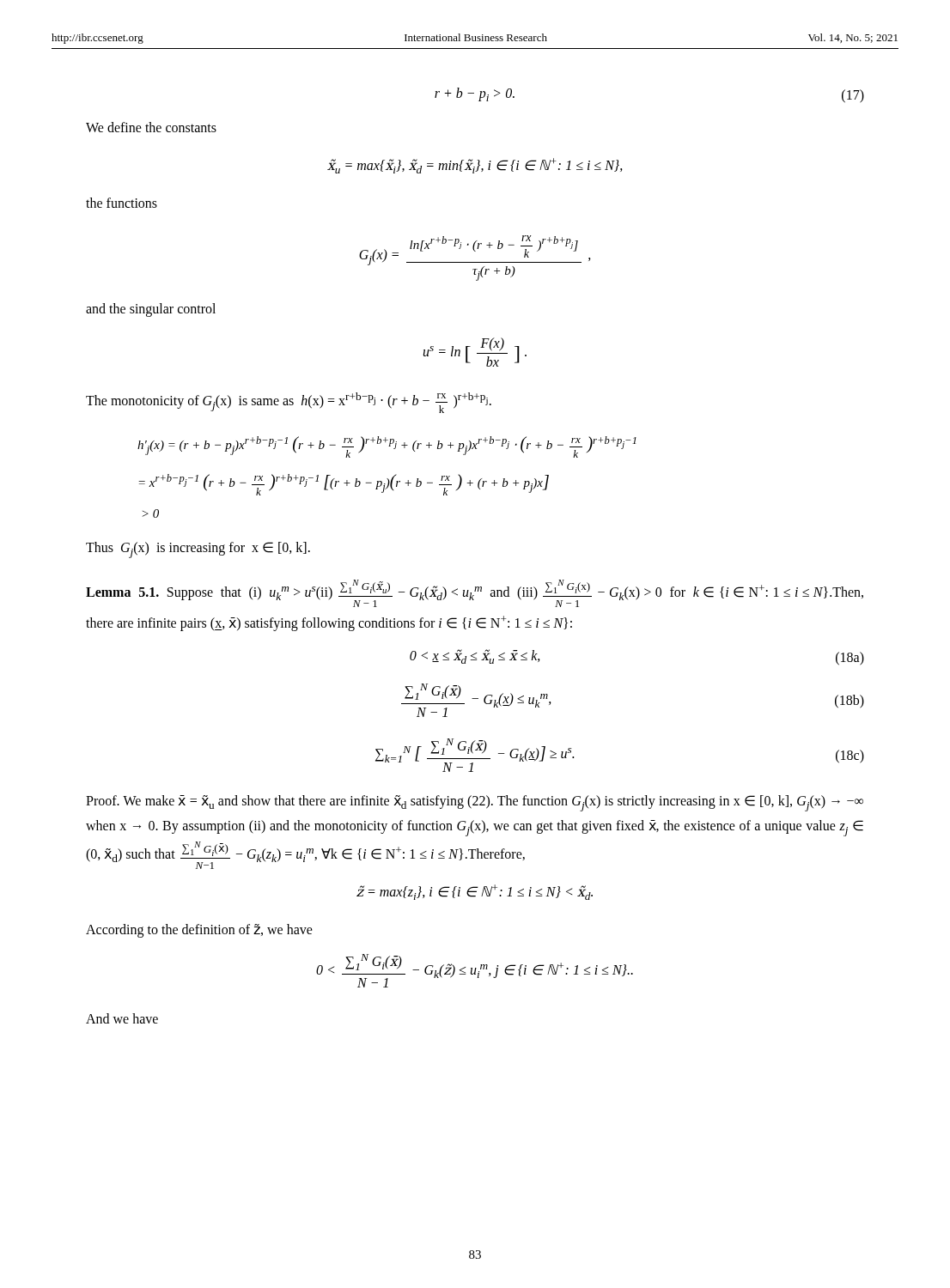This screenshot has width=950, height=1288.
Task: Locate the text that says "And we have"
Action: (122, 1018)
